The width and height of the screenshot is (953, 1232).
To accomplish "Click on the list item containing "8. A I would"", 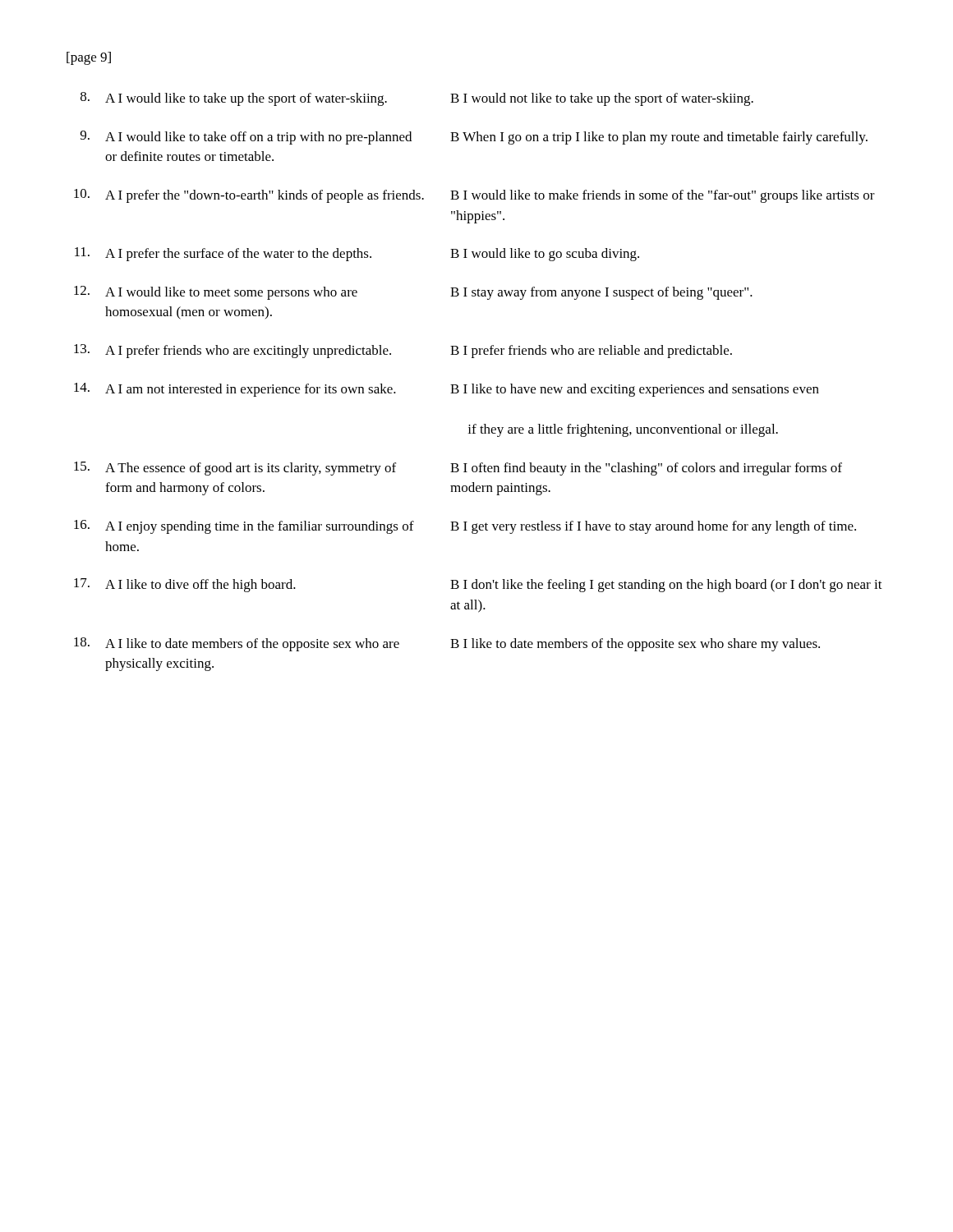I will tap(476, 99).
